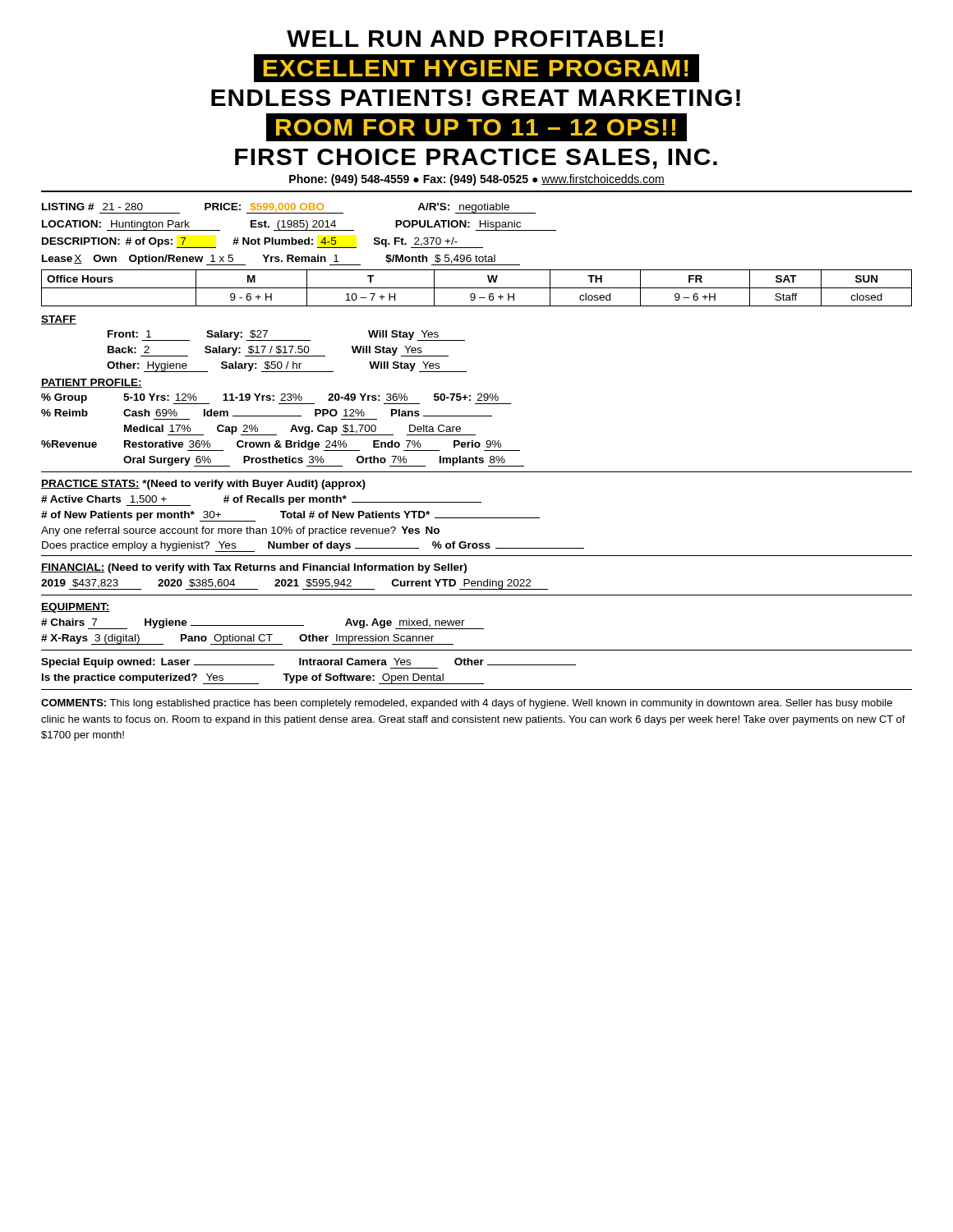The width and height of the screenshot is (953, 1232).
Task: Point to the block starting "X-Rays 3 (digital) Pano Optional CT Other"
Action: coord(247,638)
